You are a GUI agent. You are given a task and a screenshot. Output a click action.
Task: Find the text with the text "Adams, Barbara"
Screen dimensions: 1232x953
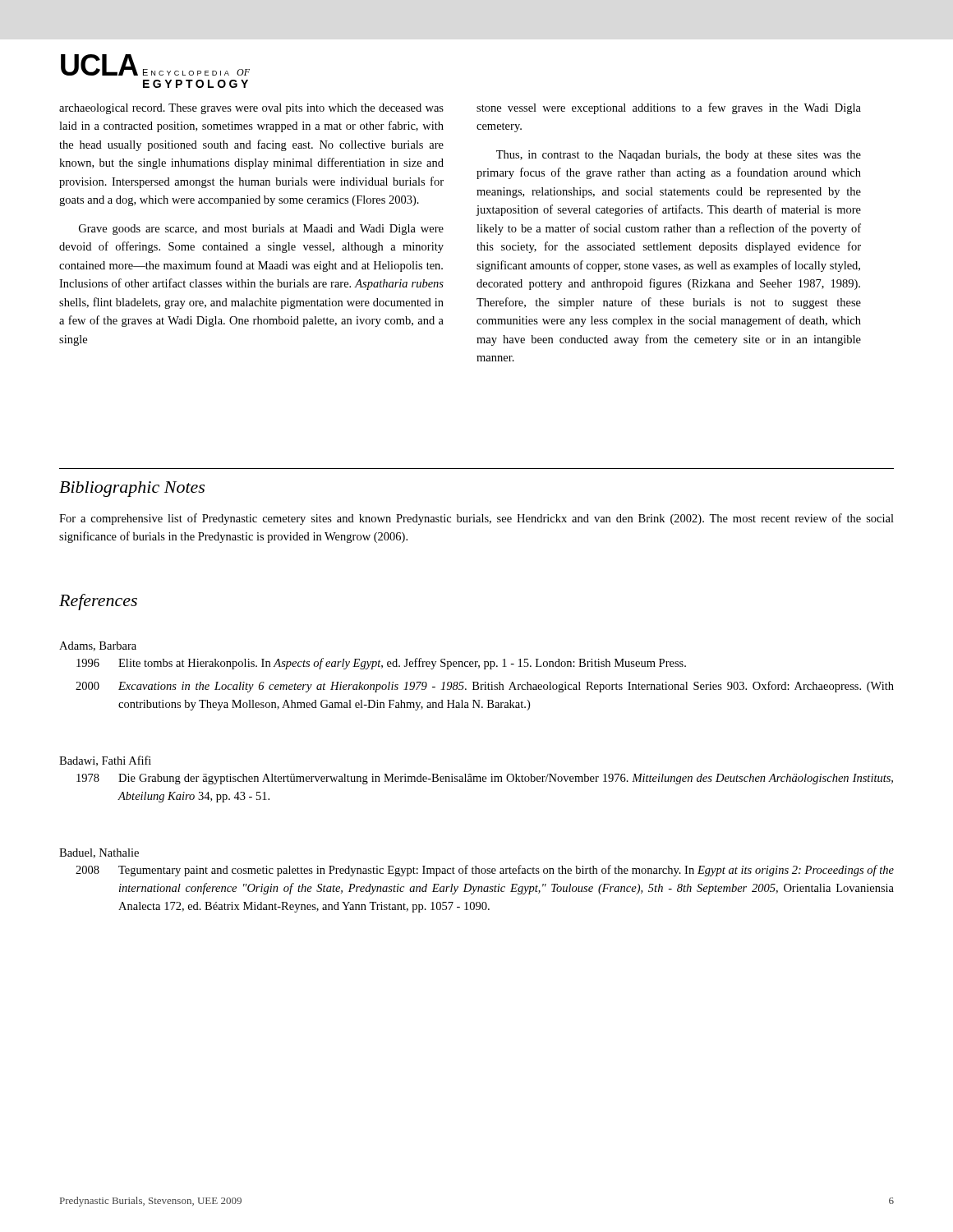(98, 646)
